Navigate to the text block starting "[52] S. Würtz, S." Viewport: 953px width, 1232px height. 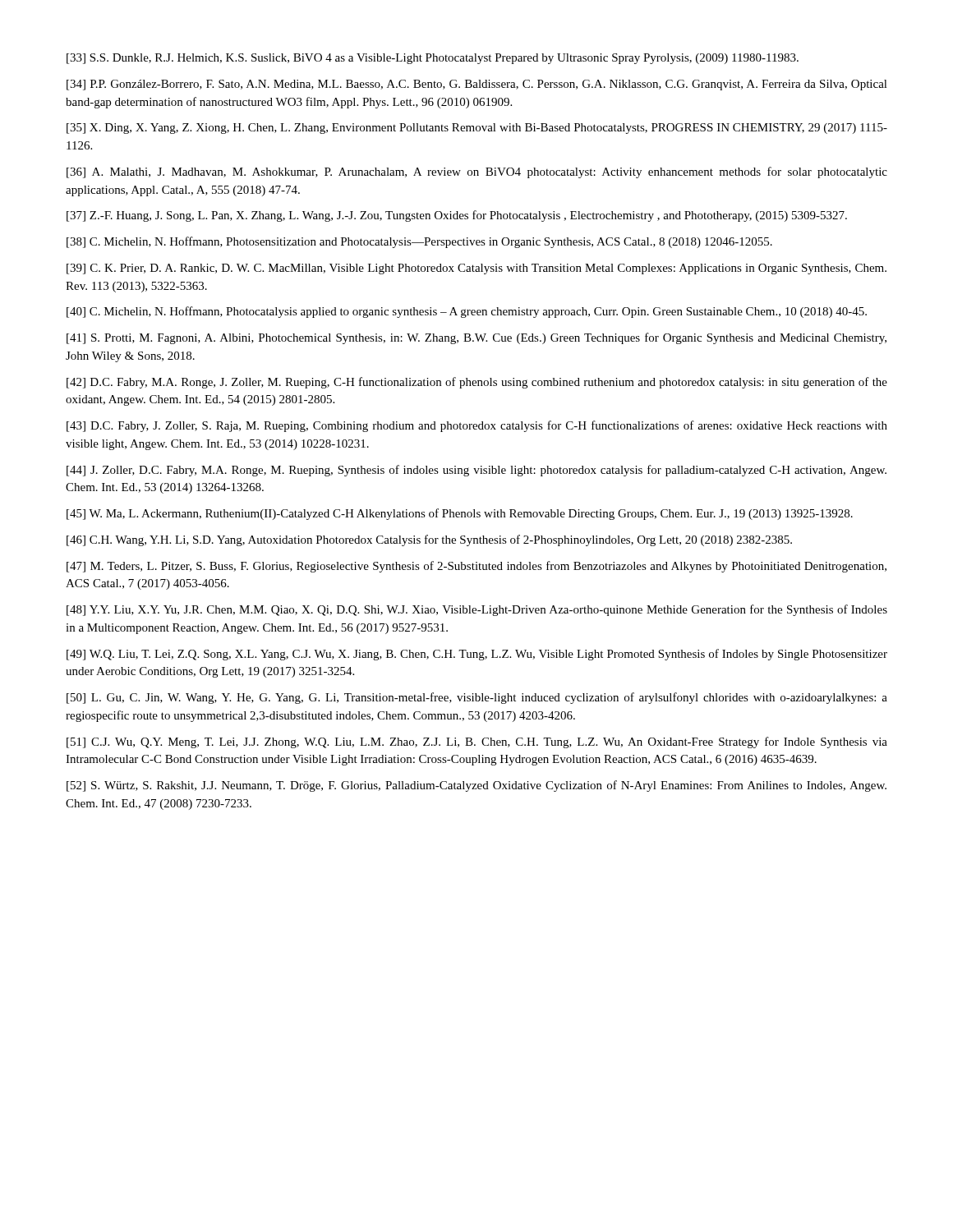tap(476, 794)
